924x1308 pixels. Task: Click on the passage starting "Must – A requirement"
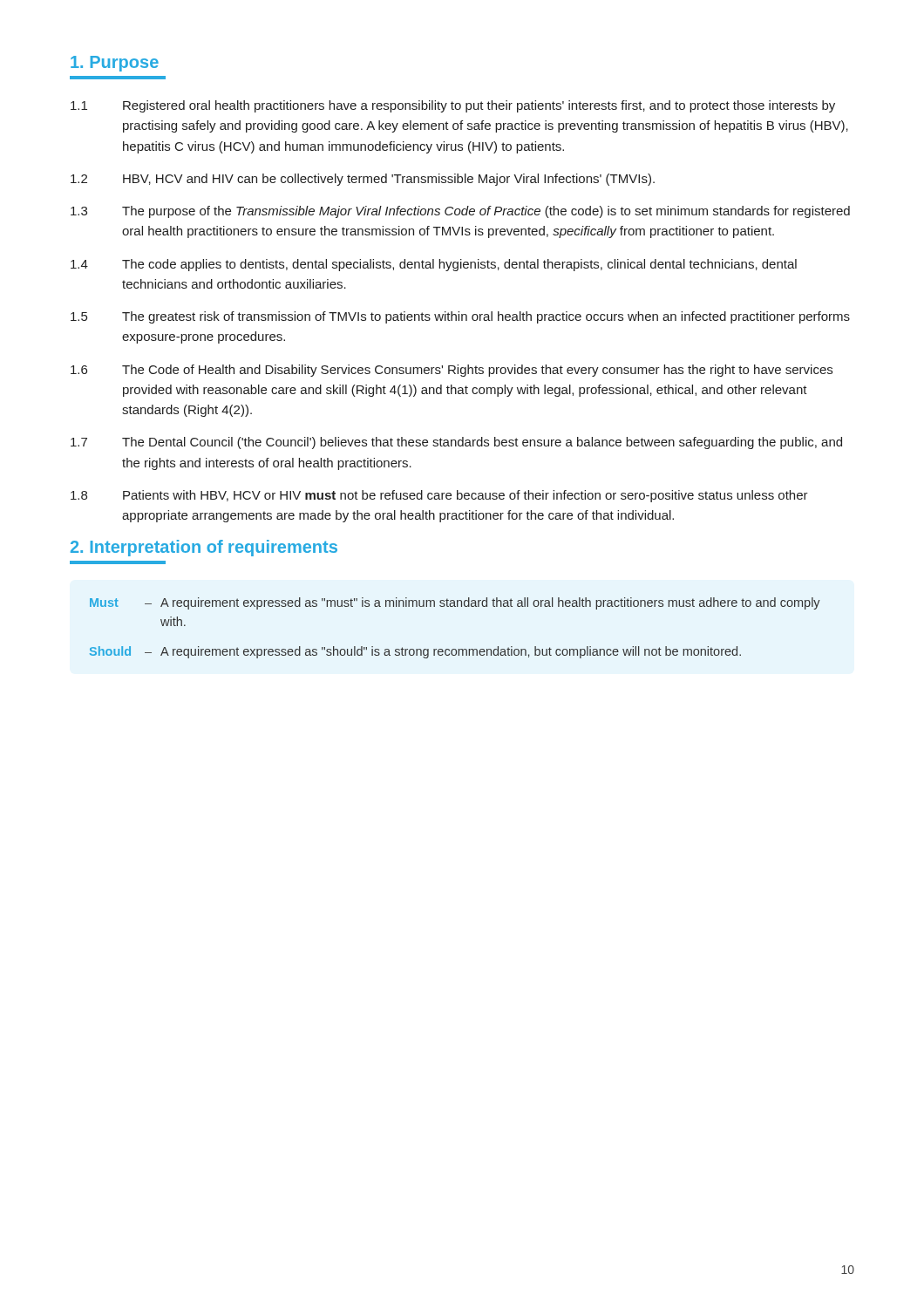click(455, 603)
